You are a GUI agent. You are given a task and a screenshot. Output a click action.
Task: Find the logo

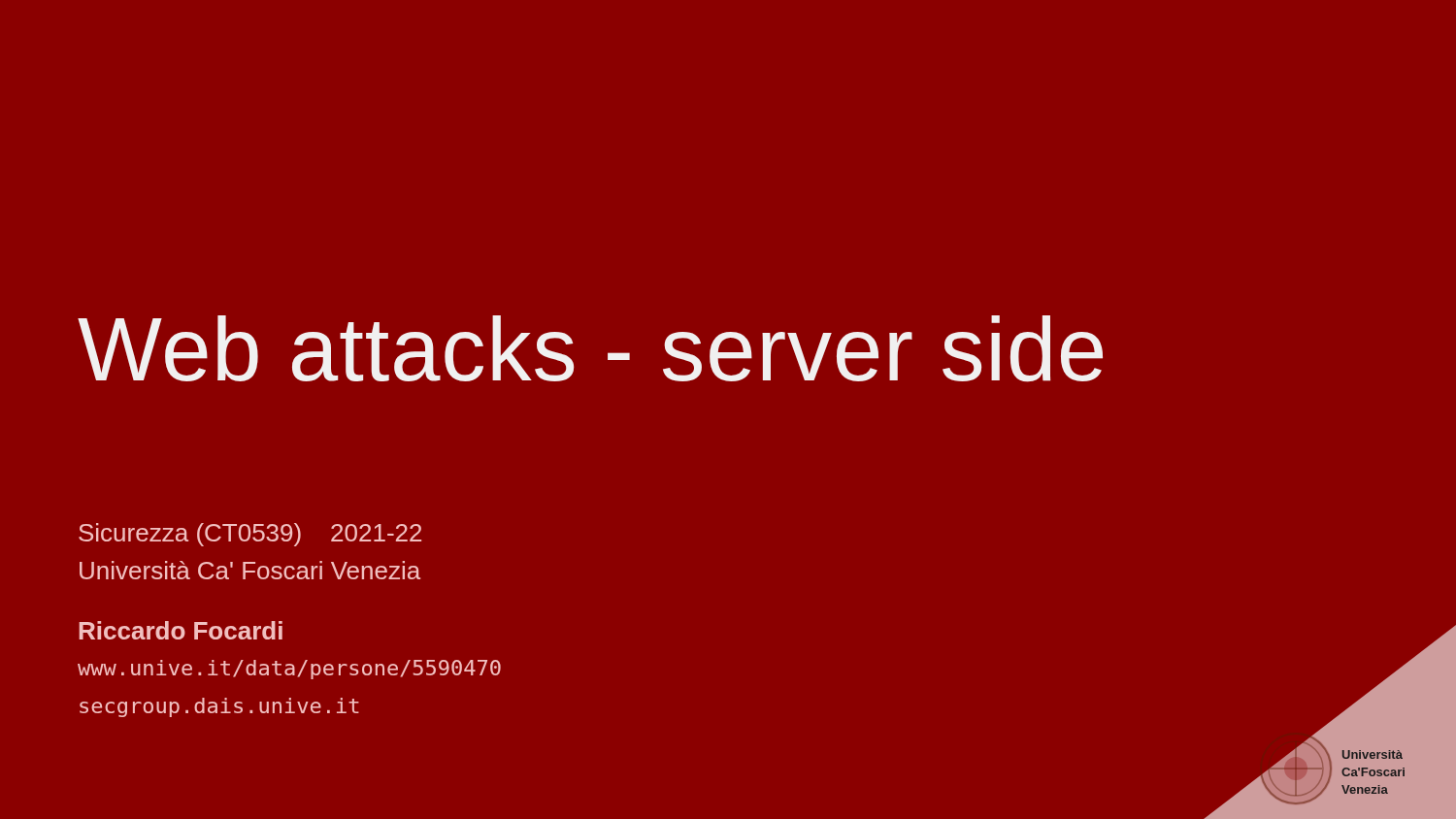(x=1330, y=722)
